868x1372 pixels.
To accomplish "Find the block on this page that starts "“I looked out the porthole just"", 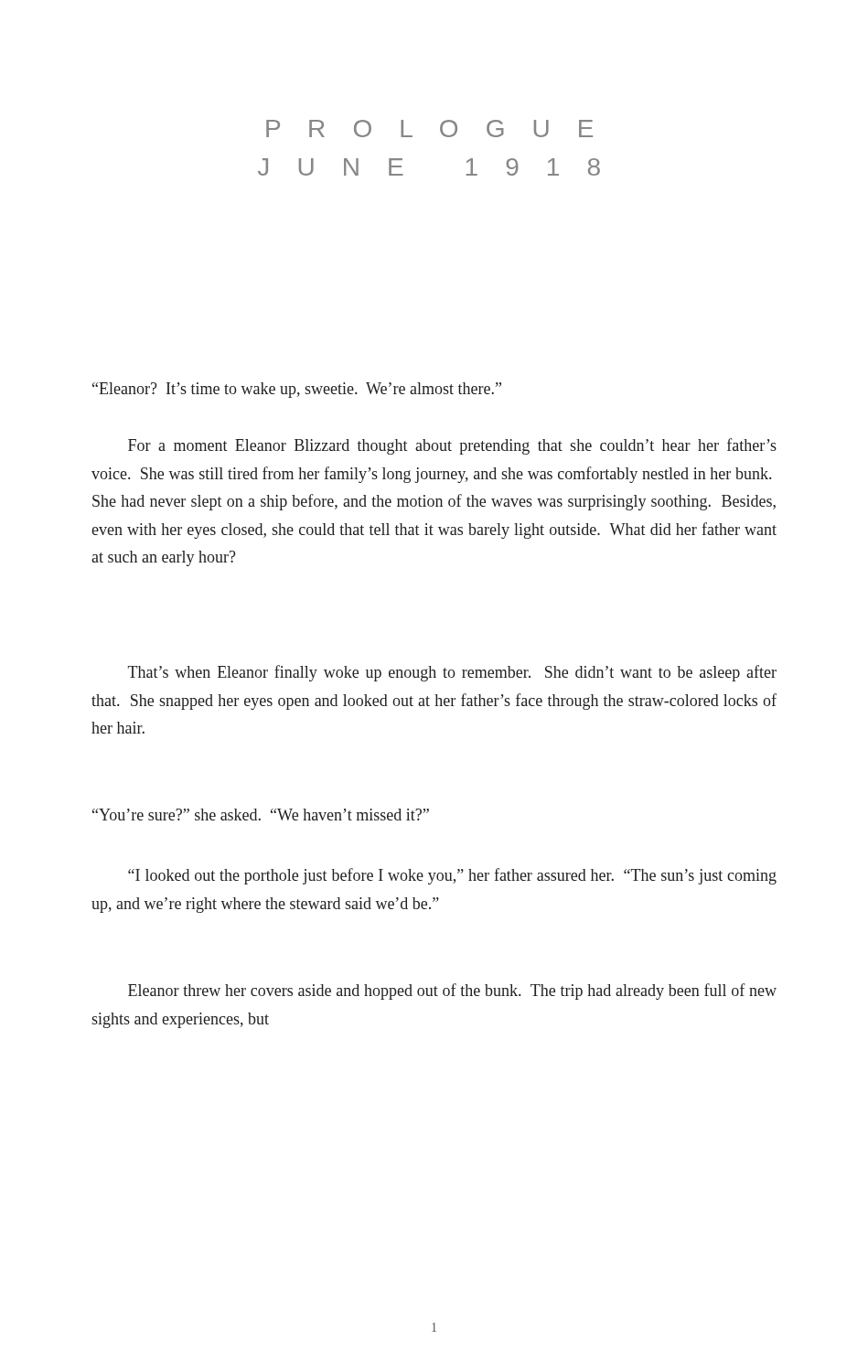I will coord(434,890).
